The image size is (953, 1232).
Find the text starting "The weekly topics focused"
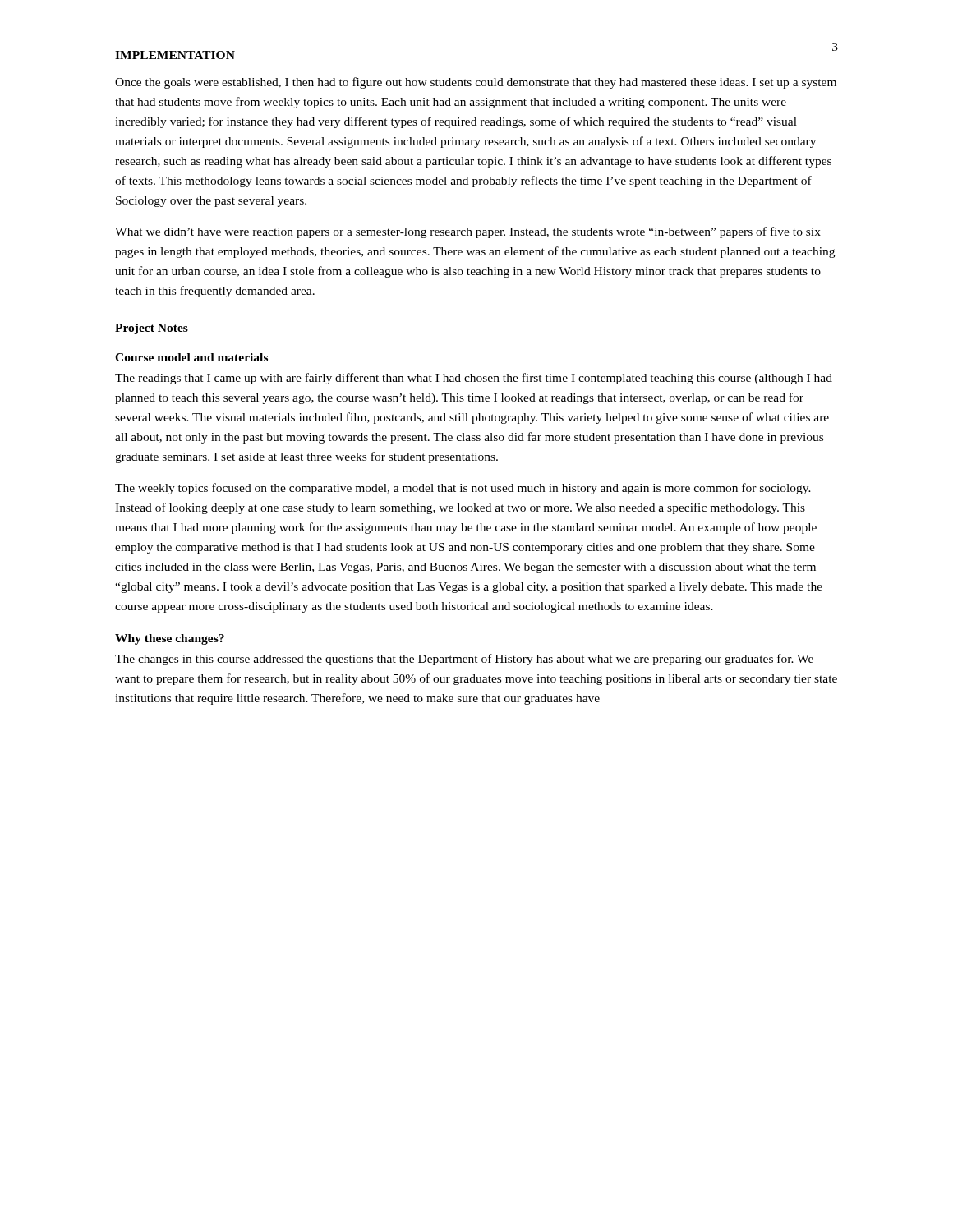tap(476, 547)
